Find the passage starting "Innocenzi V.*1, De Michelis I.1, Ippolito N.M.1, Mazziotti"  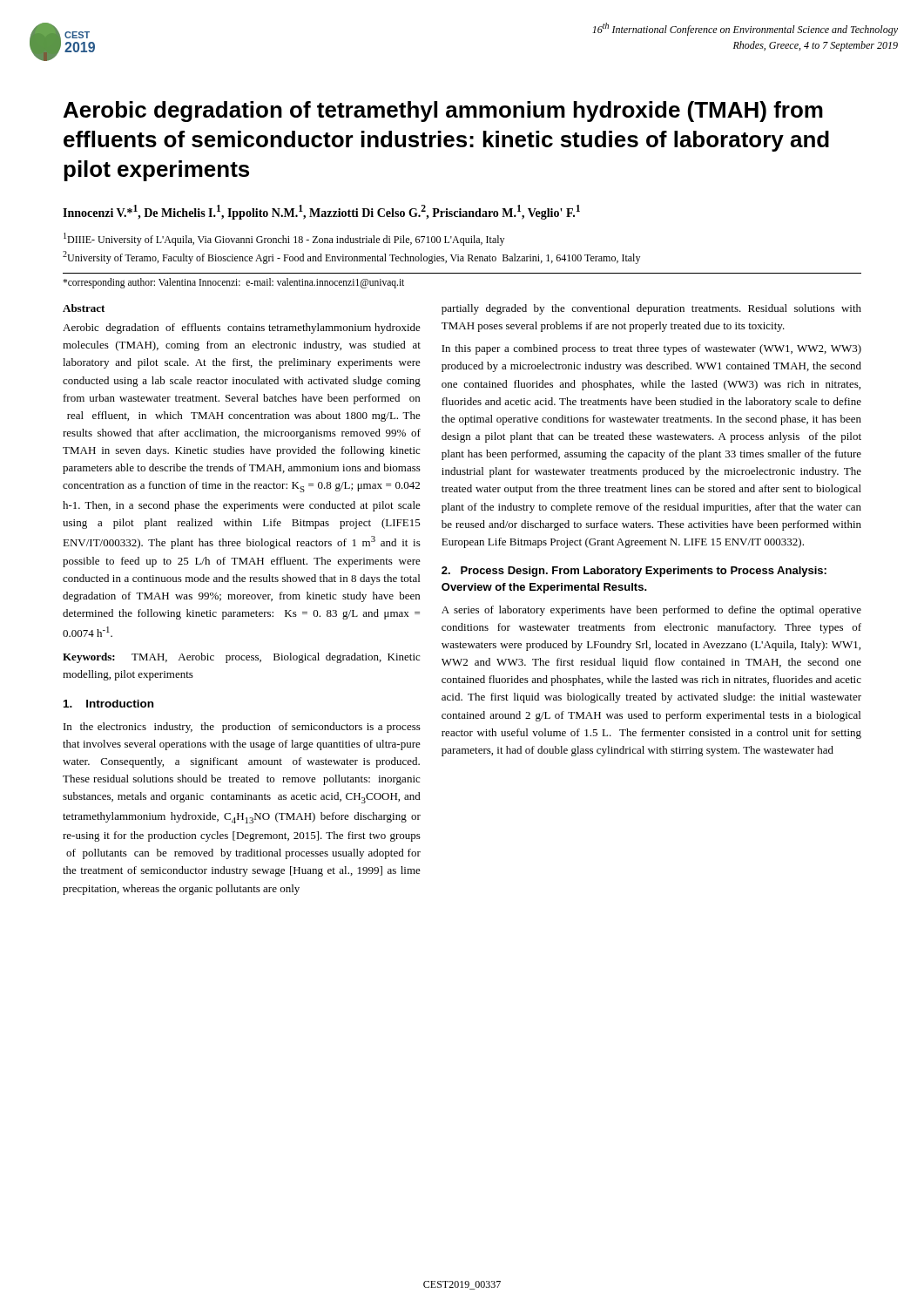tap(322, 211)
